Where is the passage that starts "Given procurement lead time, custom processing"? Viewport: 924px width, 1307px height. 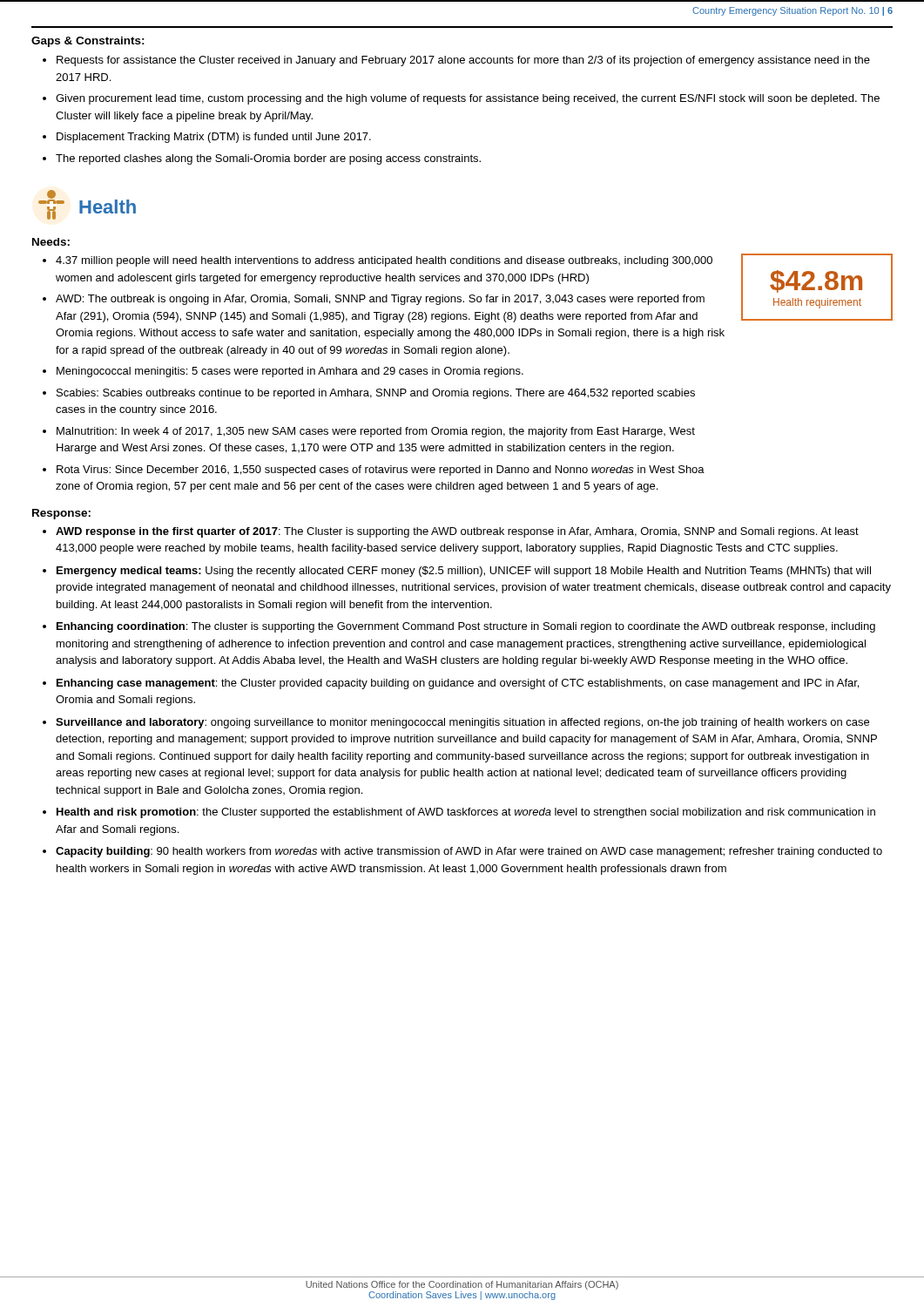[x=468, y=107]
